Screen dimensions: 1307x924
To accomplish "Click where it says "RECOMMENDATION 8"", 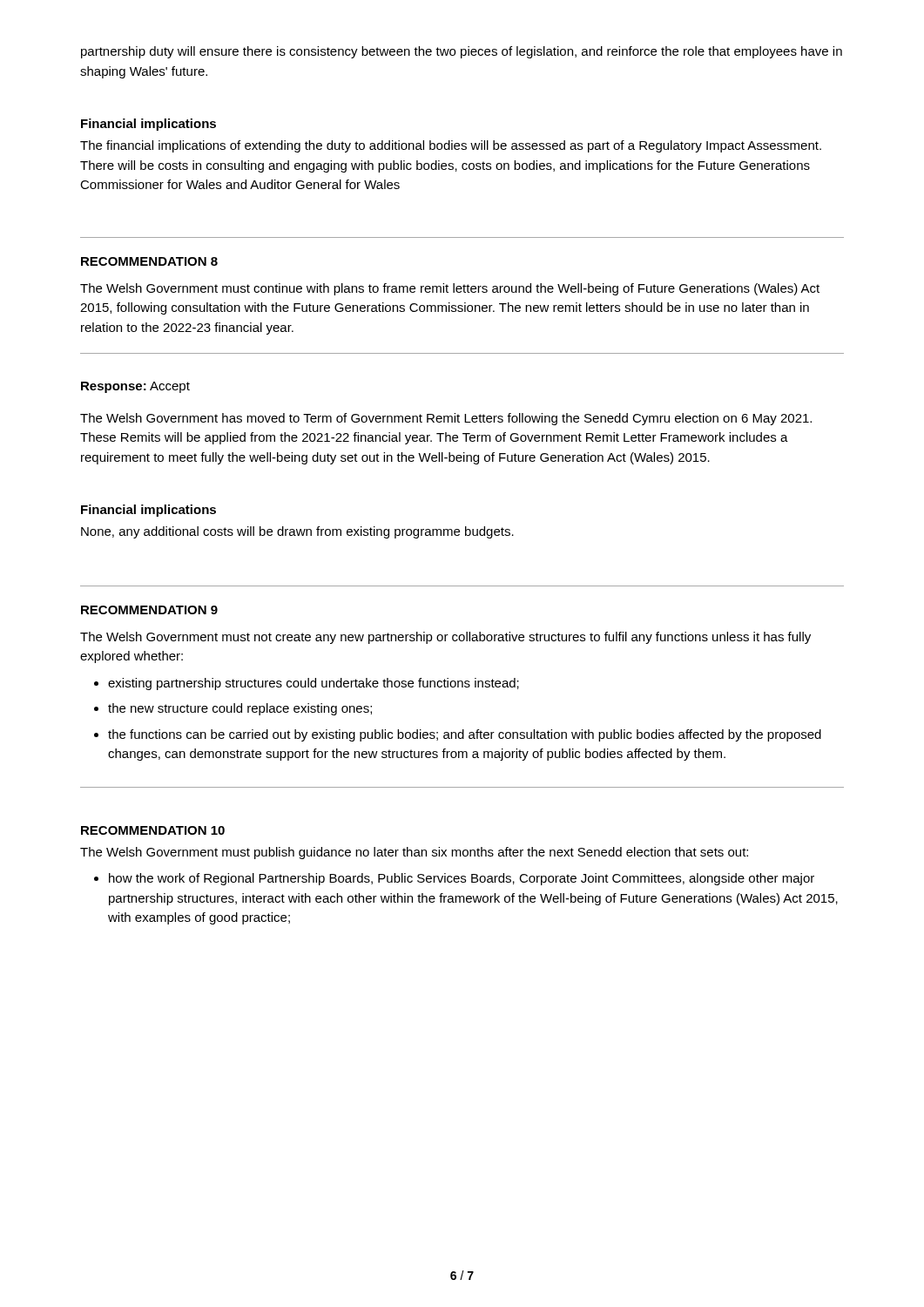I will coord(149,261).
